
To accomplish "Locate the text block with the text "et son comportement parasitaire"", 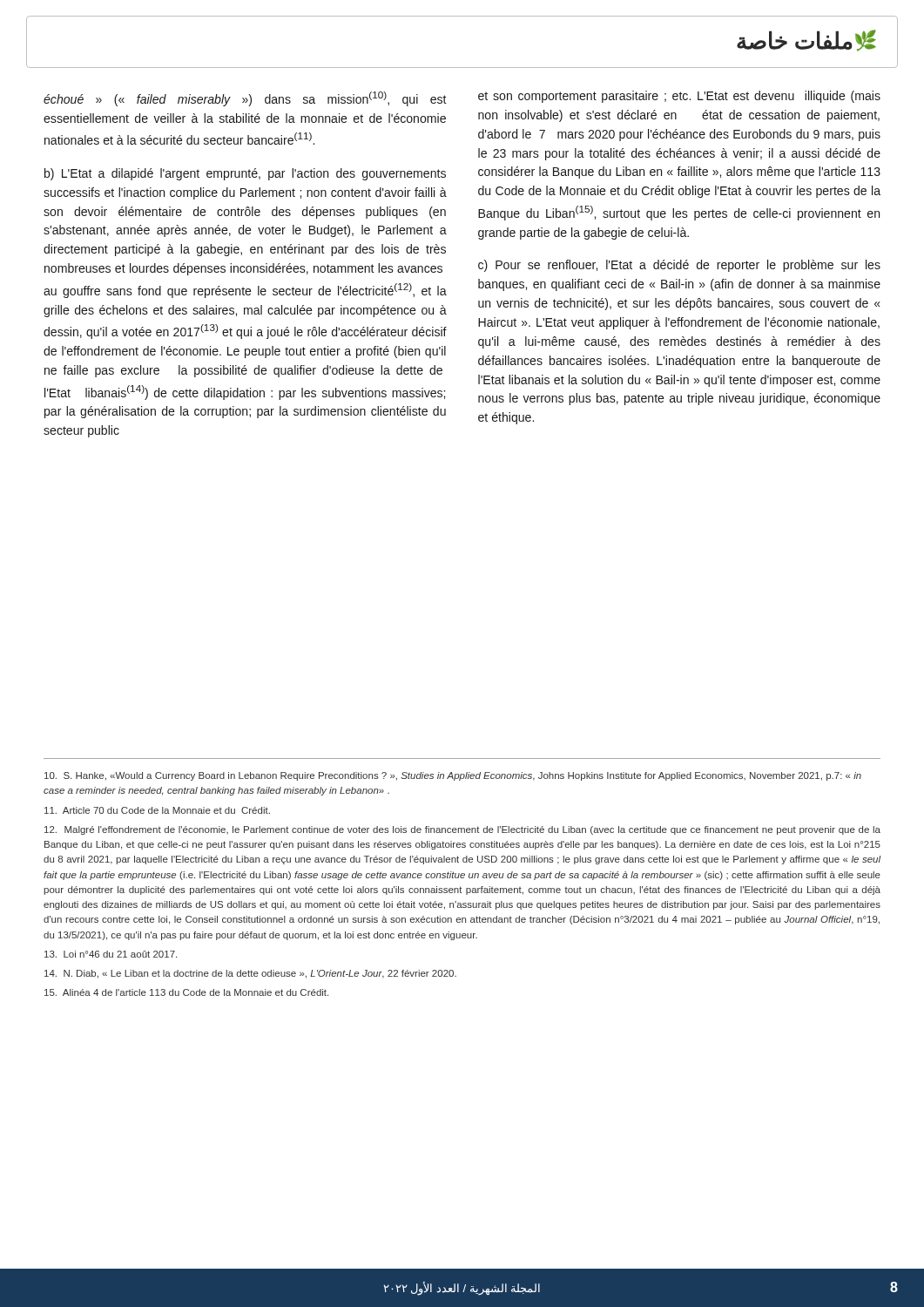I will (x=679, y=164).
